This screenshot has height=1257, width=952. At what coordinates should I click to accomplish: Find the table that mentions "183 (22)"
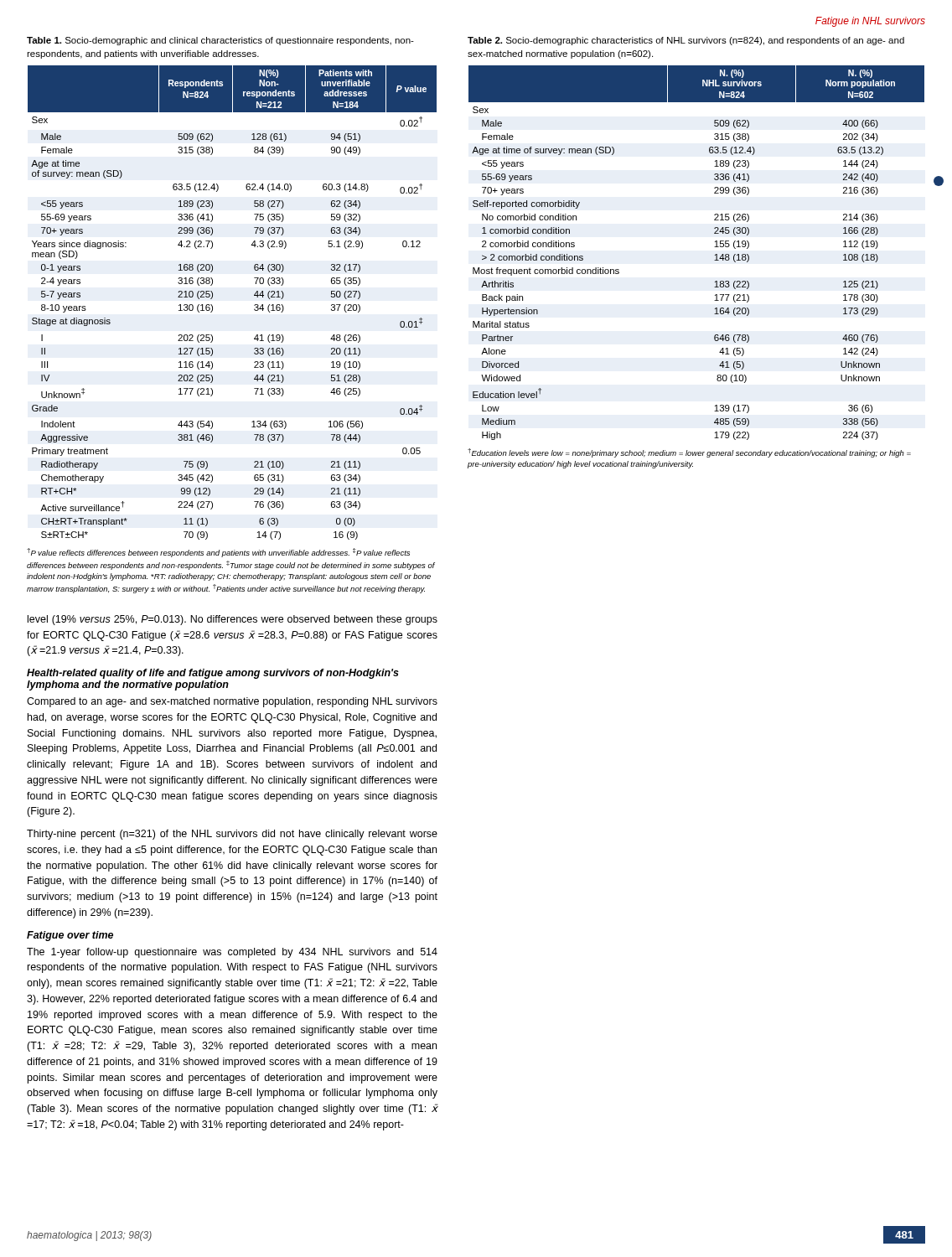pos(696,253)
